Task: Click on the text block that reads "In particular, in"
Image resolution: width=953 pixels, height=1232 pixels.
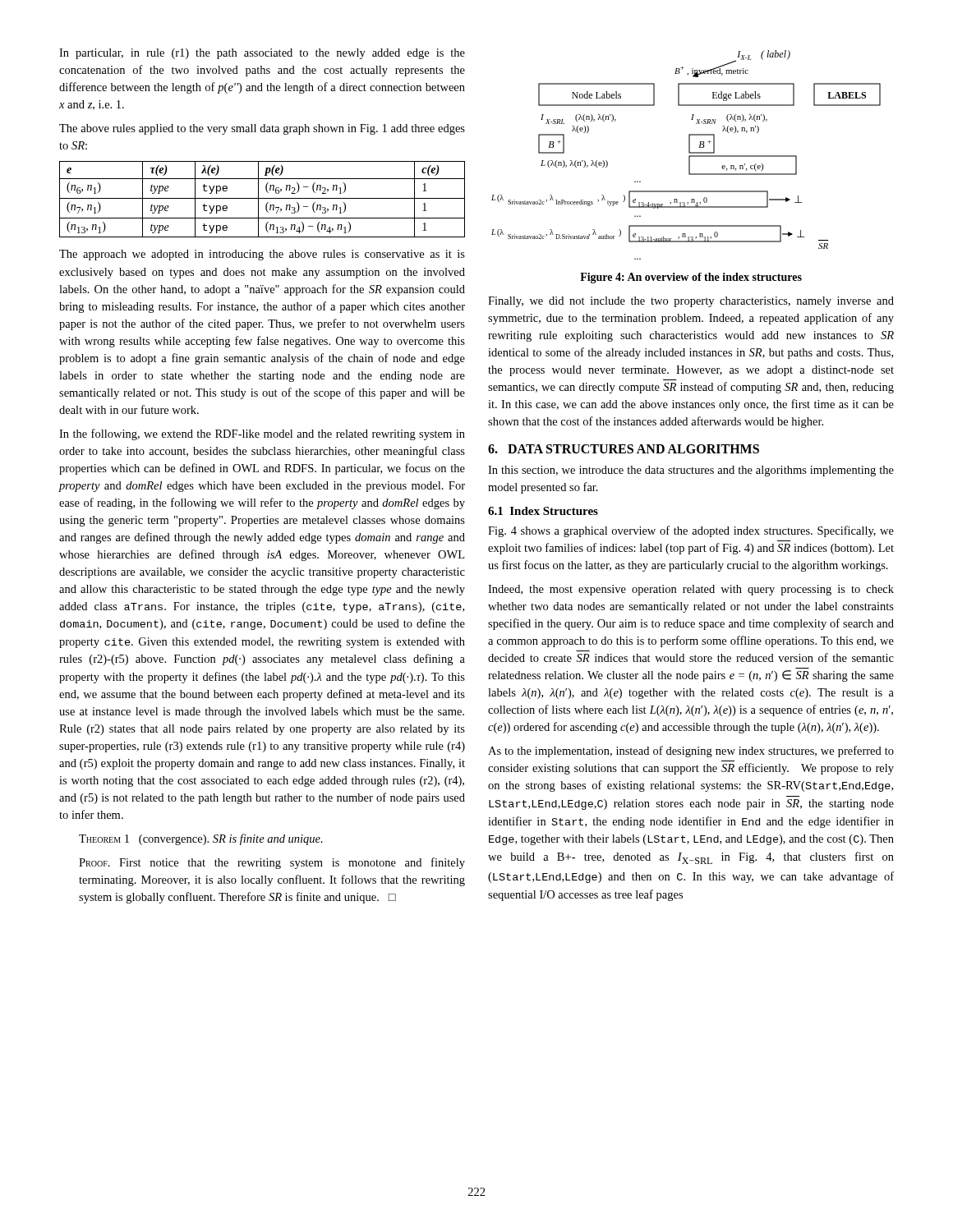Action: pyautogui.click(x=262, y=99)
